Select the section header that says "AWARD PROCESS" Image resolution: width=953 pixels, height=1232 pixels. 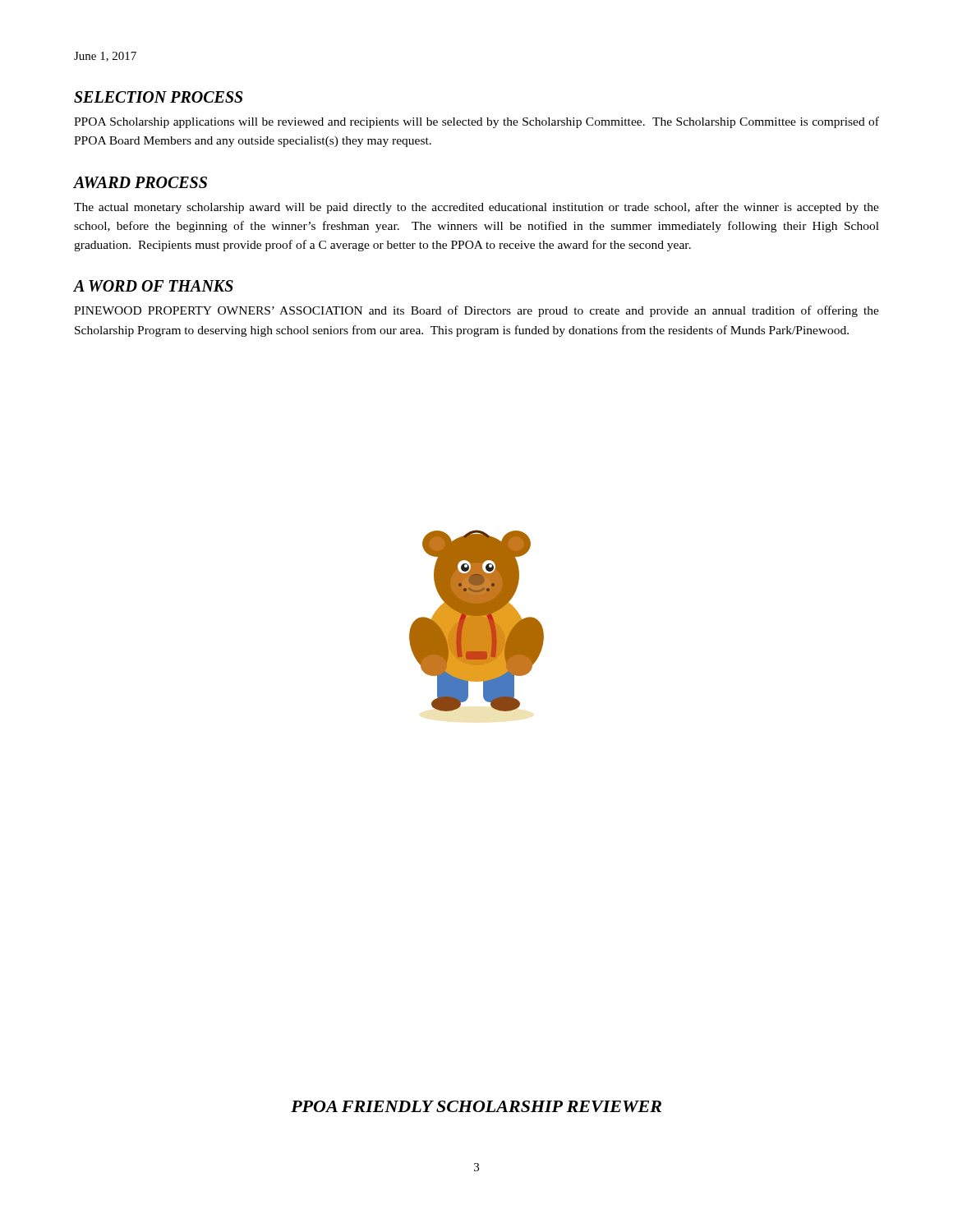(141, 182)
